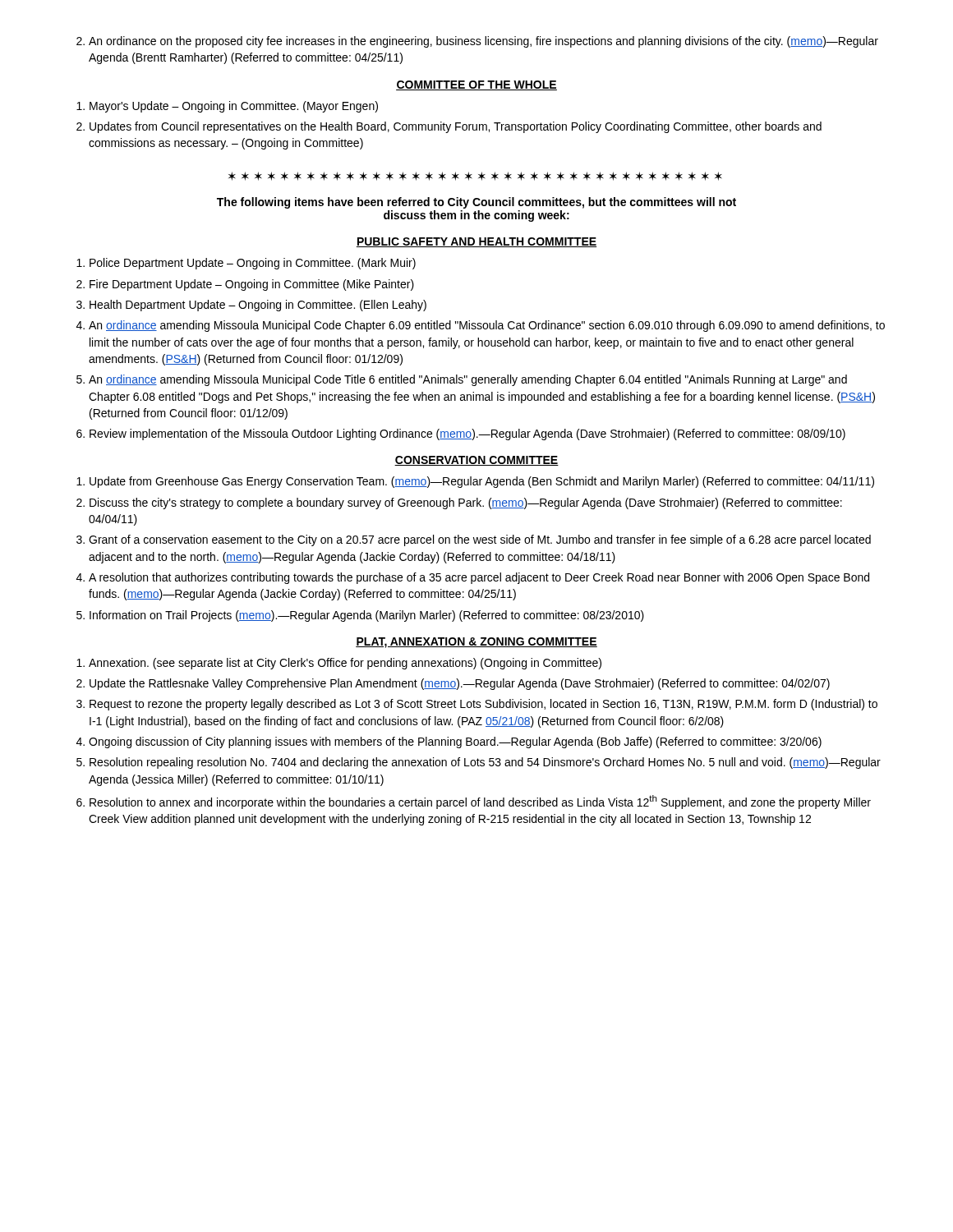Image resolution: width=953 pixels, height=1232 pixels.
Task: Select the text block that says "The following items have been referred to City"
Action: click(x=476, y=209)
